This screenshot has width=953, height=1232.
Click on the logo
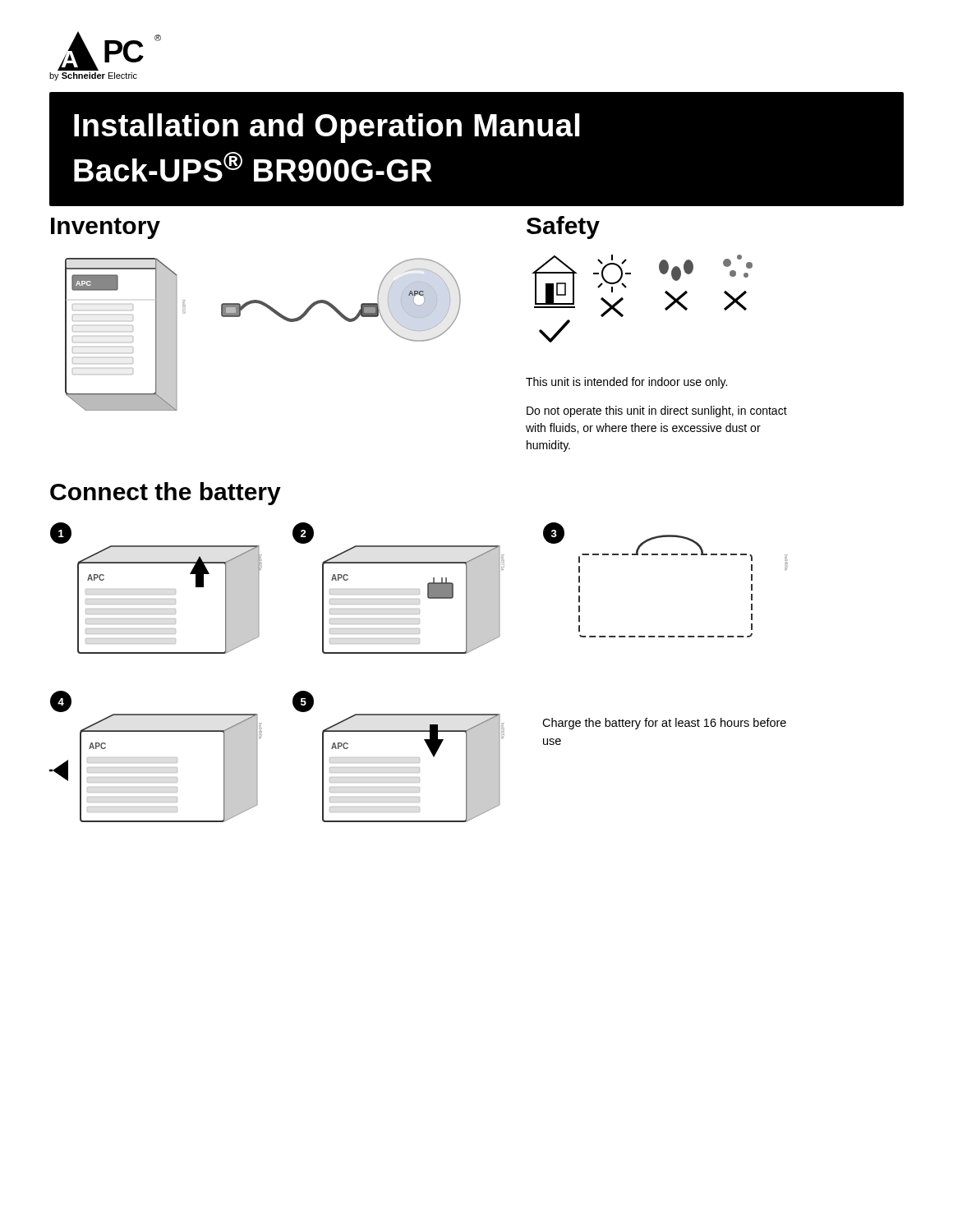click(107, 54)
